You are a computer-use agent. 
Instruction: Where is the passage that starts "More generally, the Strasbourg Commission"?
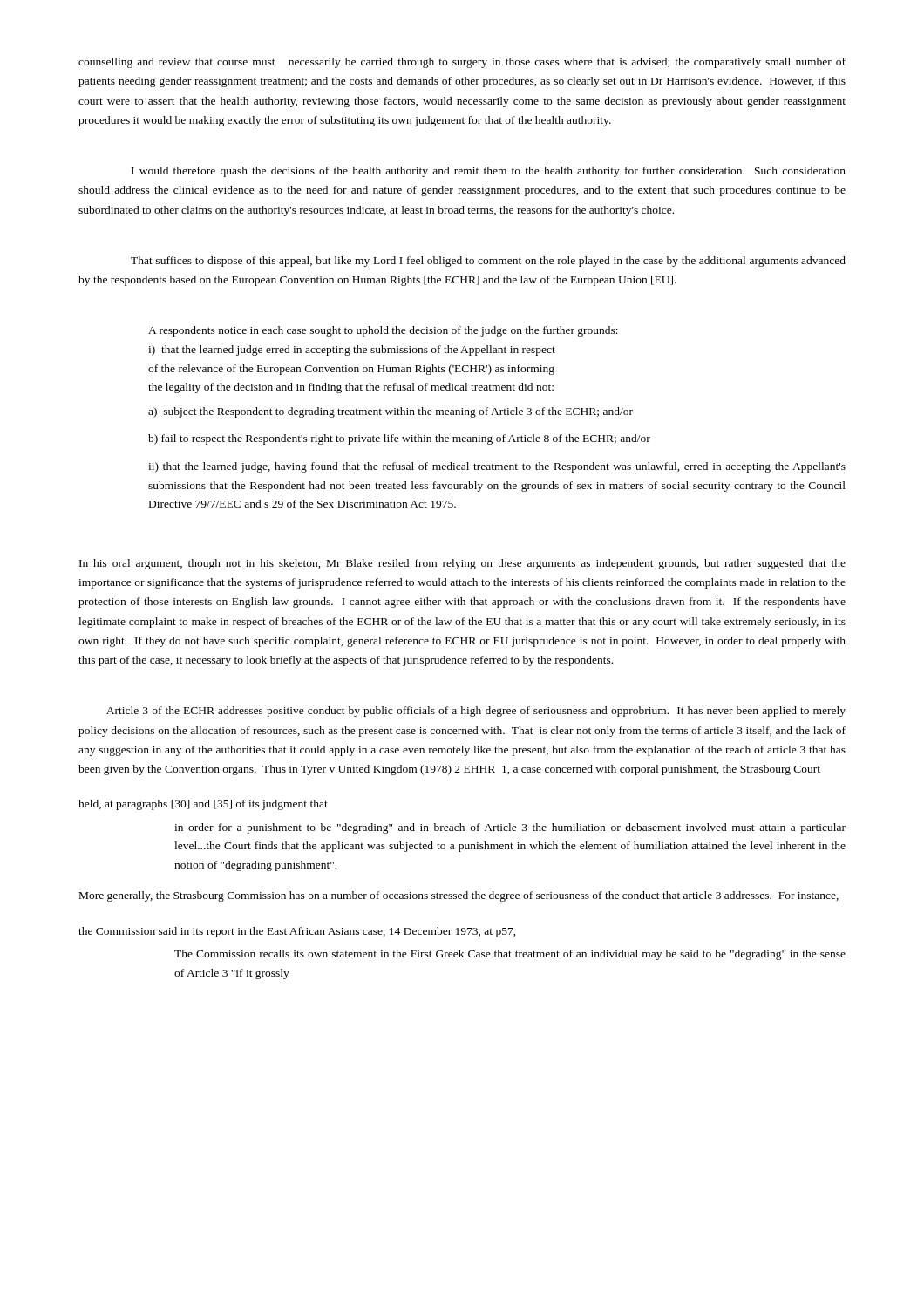pyautogui.click(x=459, y=895)
